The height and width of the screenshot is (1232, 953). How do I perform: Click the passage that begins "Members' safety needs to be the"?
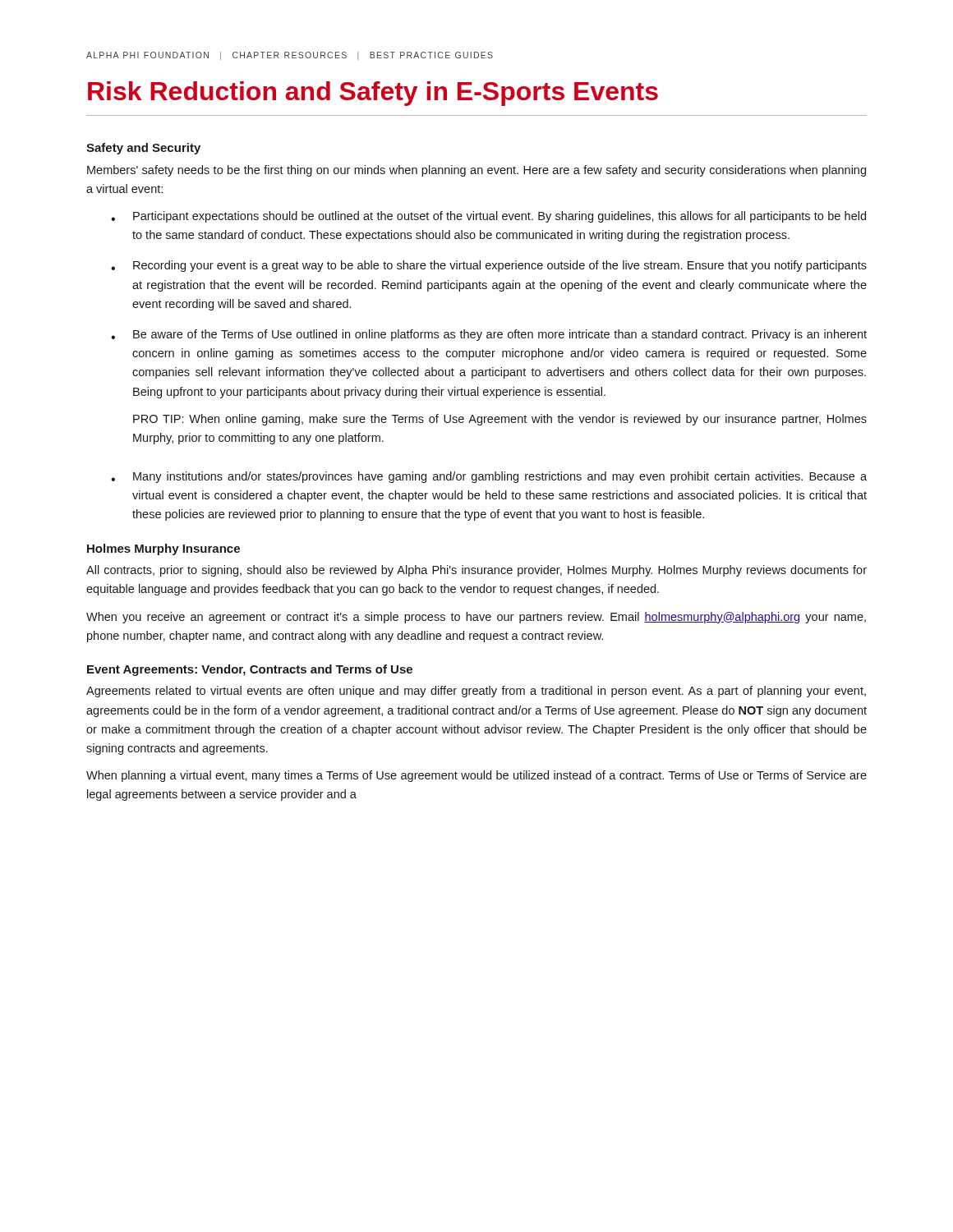[x=476, y=179]
